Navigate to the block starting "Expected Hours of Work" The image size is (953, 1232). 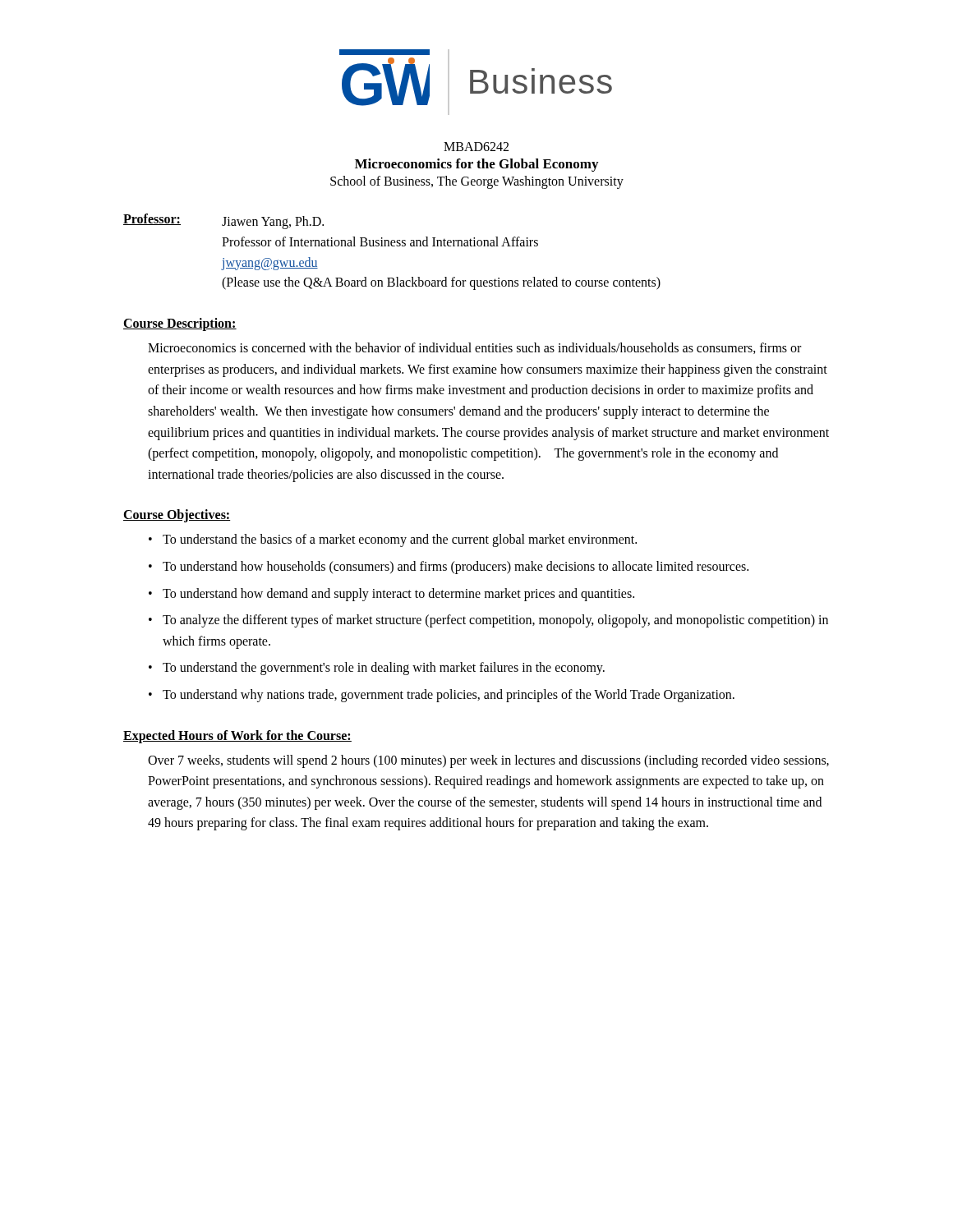(x=237, y=735)
